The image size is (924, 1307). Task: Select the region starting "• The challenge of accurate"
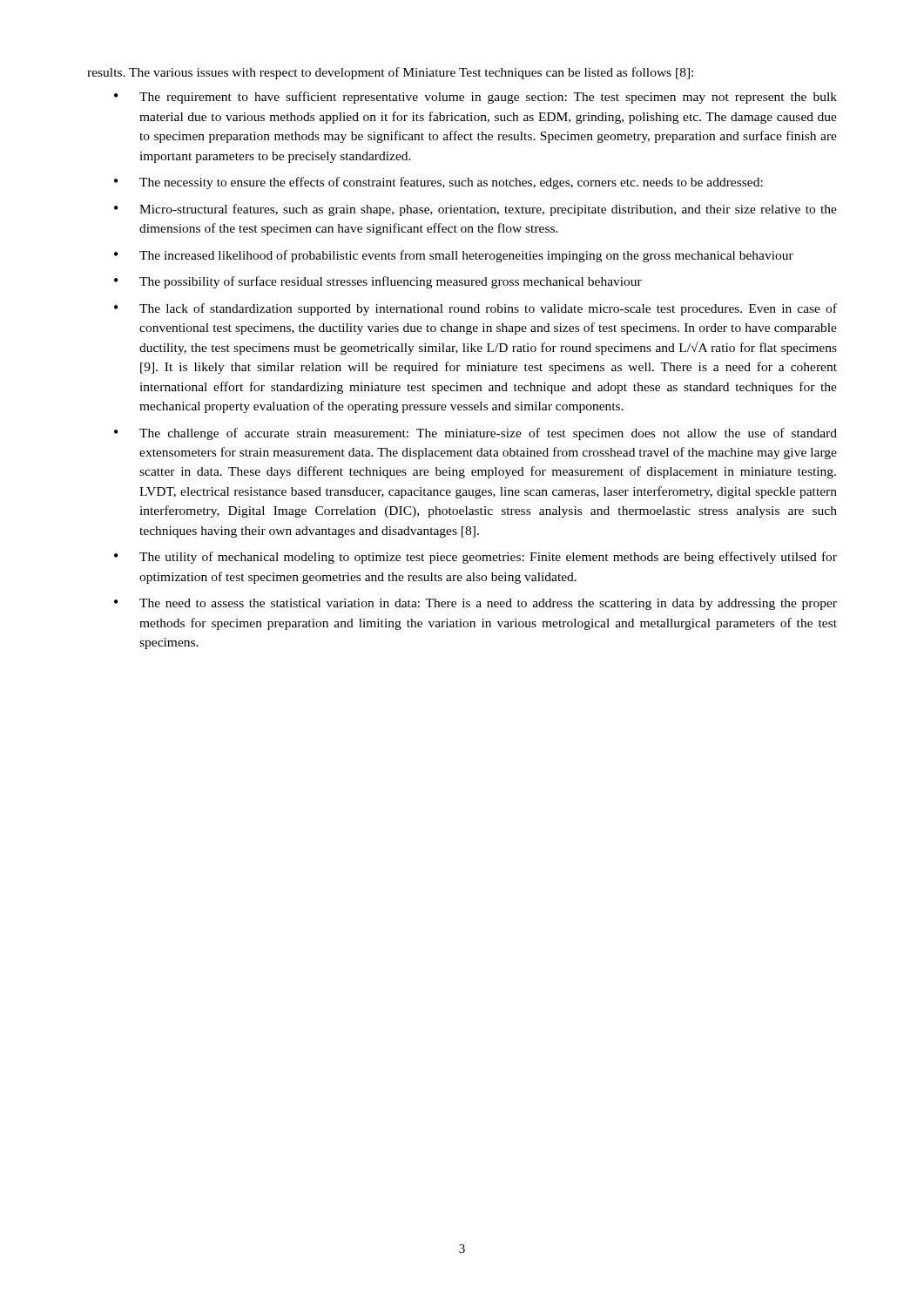[475, 482]
